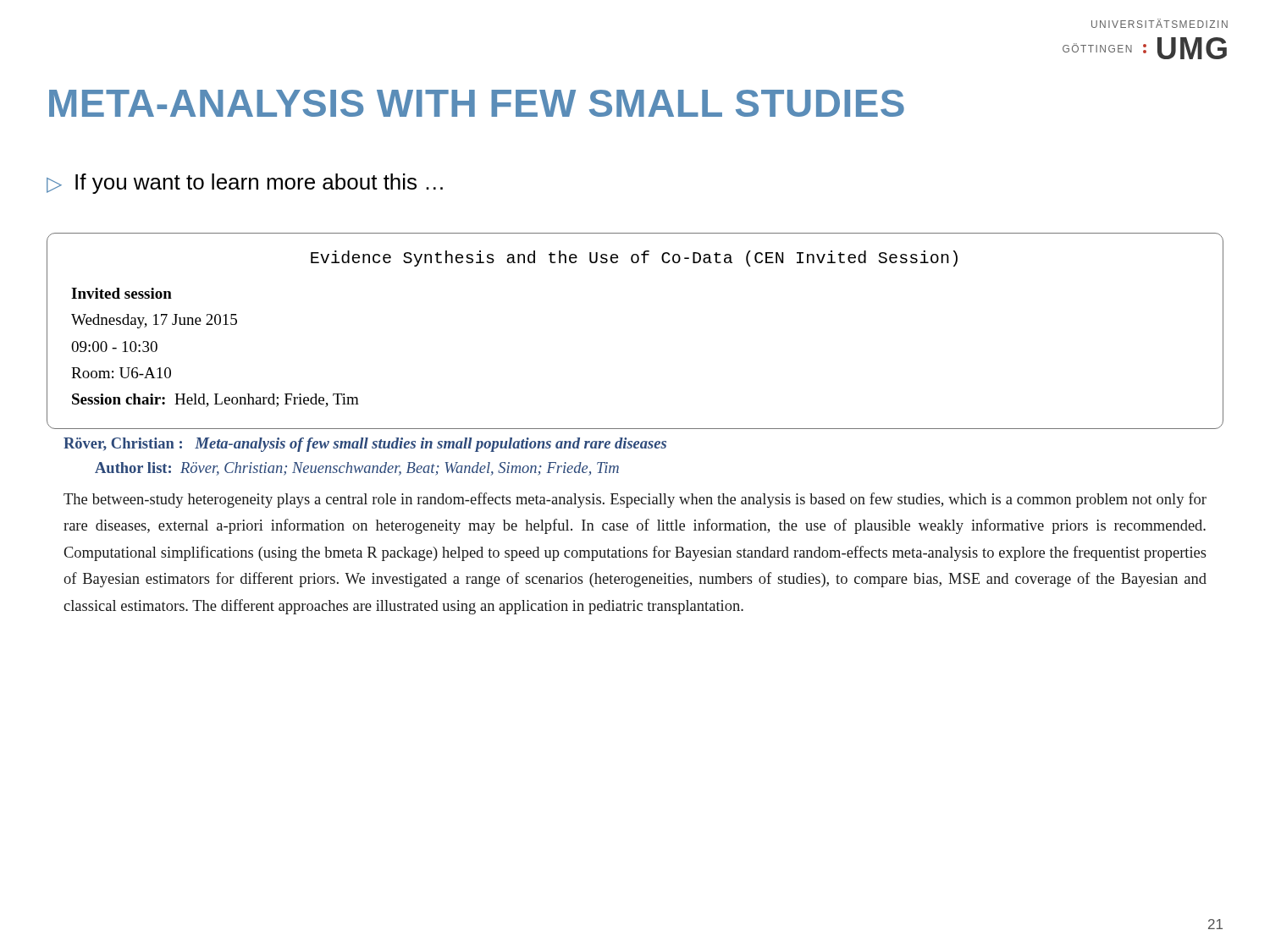1270x952 pixels.
Task: Point to the region starting "▷ If you want to learn more"
Action: [246, 182]
